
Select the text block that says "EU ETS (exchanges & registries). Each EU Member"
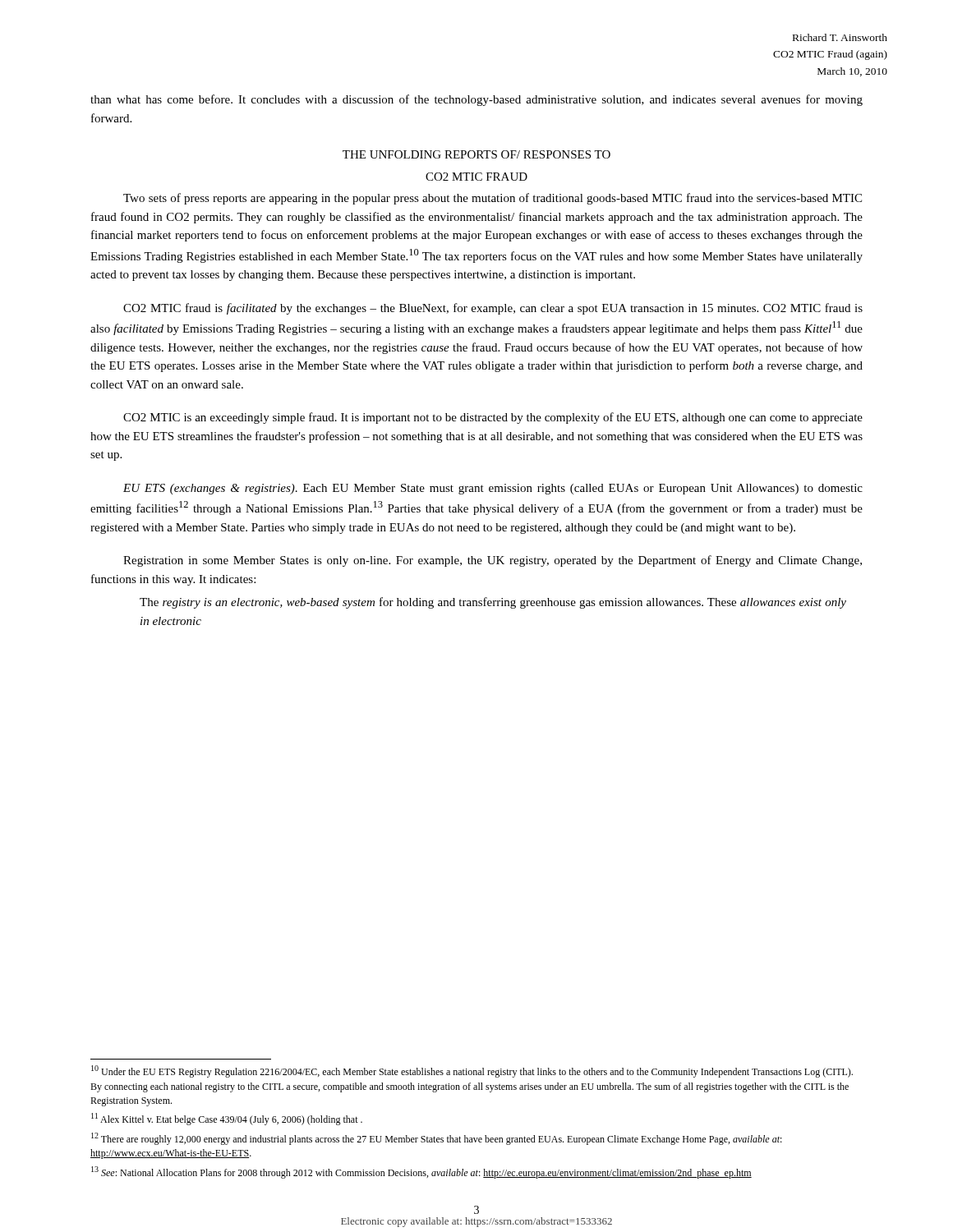click(476, 507)
